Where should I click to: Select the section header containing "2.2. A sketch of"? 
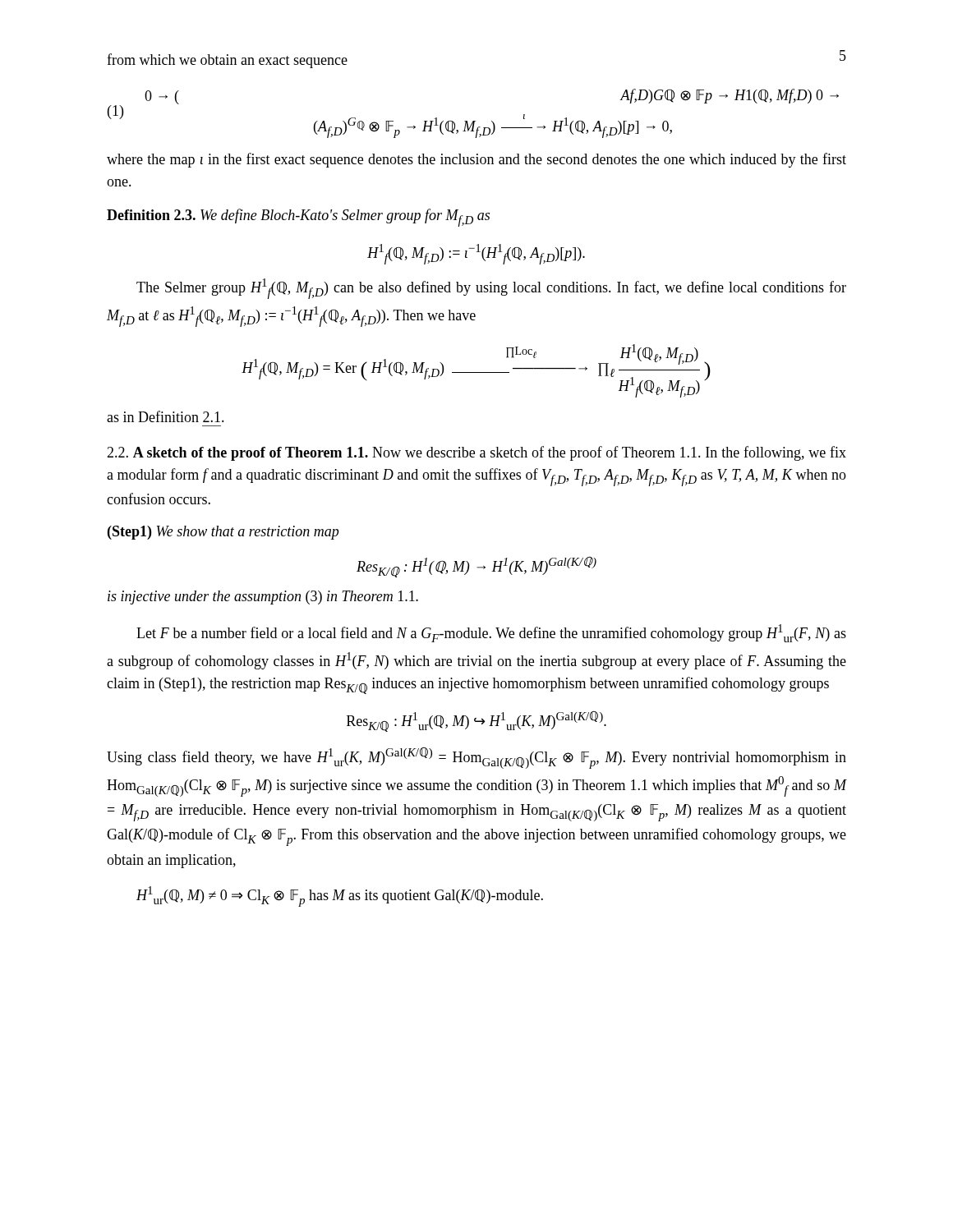[x=476, y=476]
